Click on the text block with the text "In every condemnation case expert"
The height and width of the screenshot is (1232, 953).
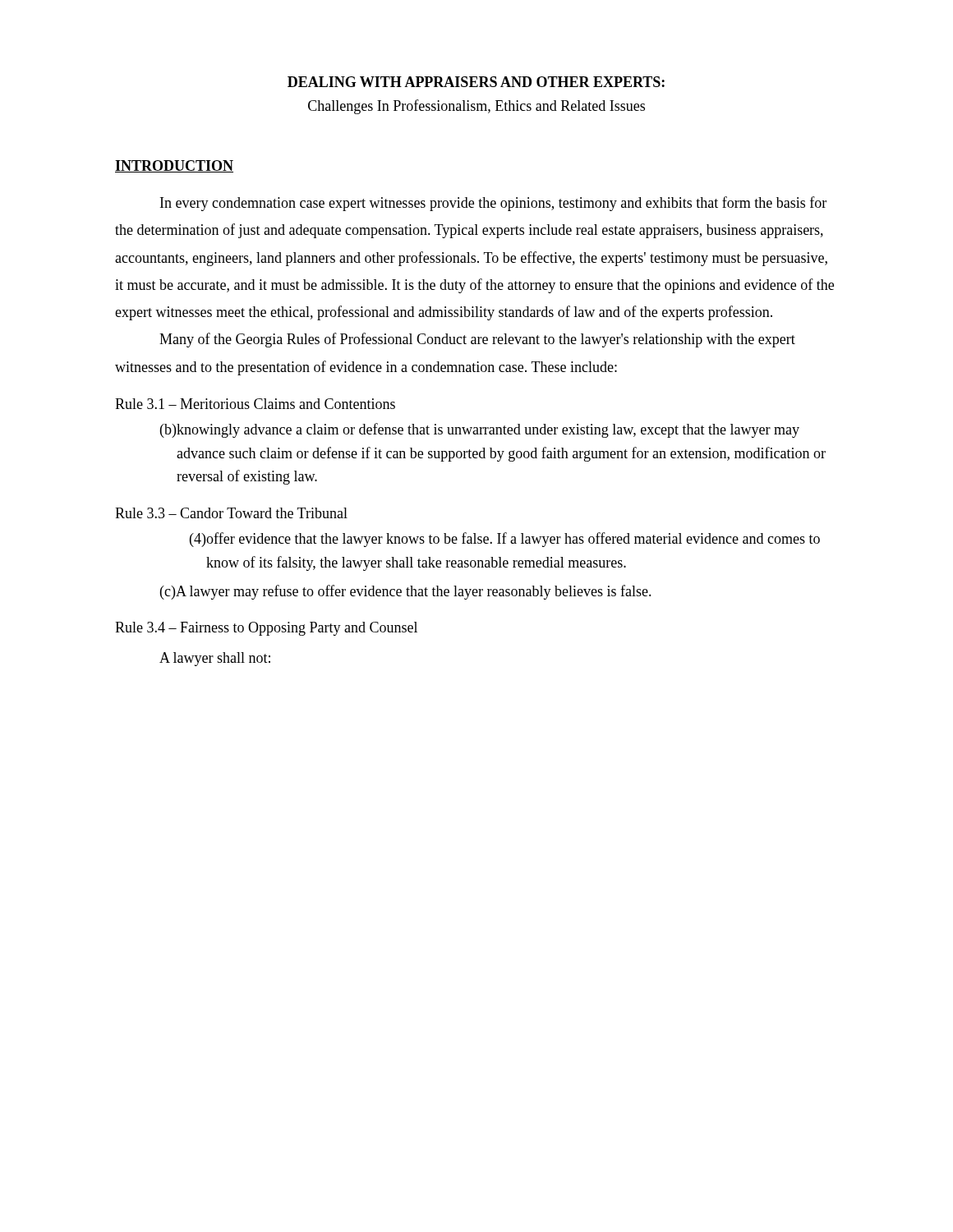(x=476, y=258)
